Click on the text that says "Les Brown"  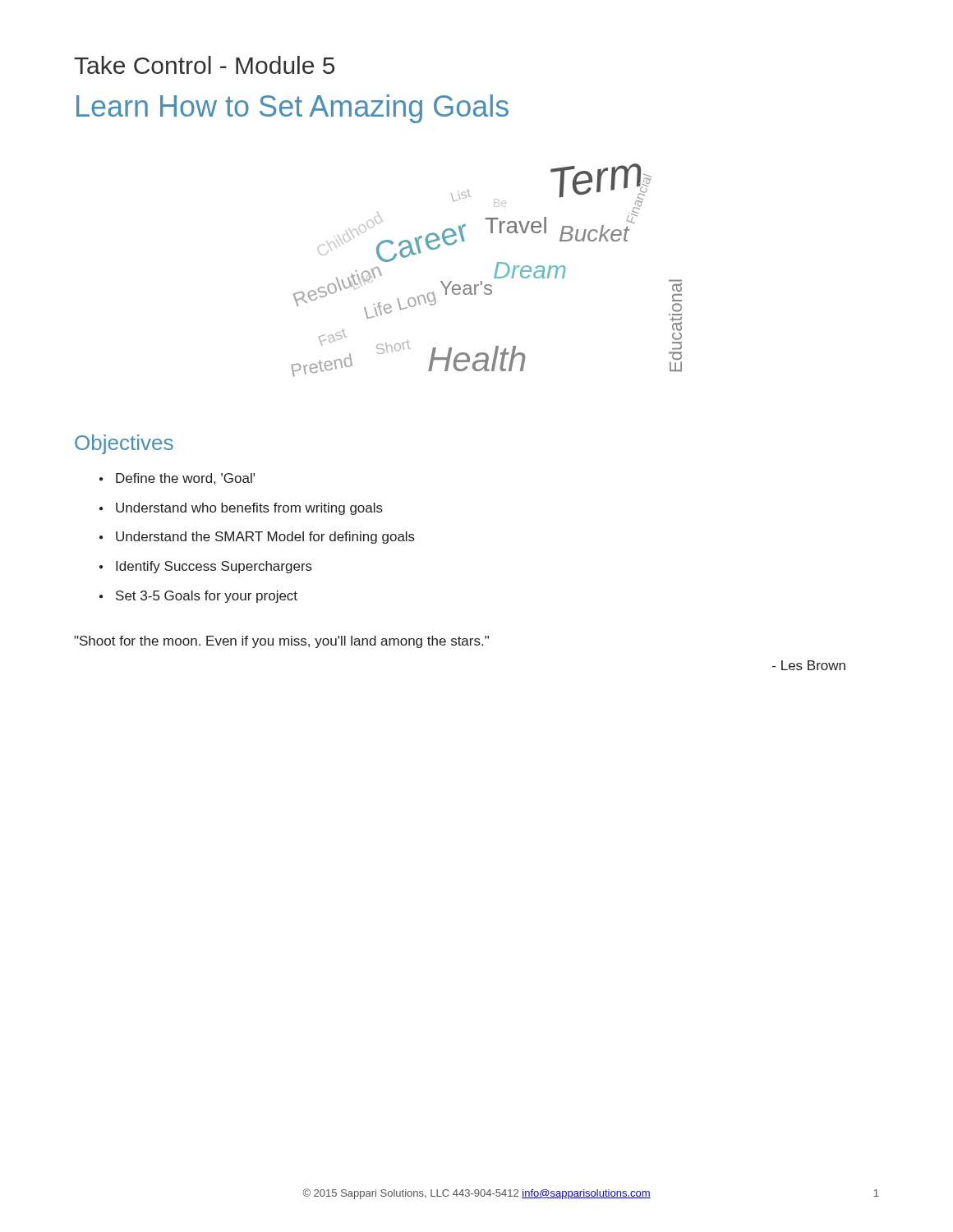pos(809,666)
